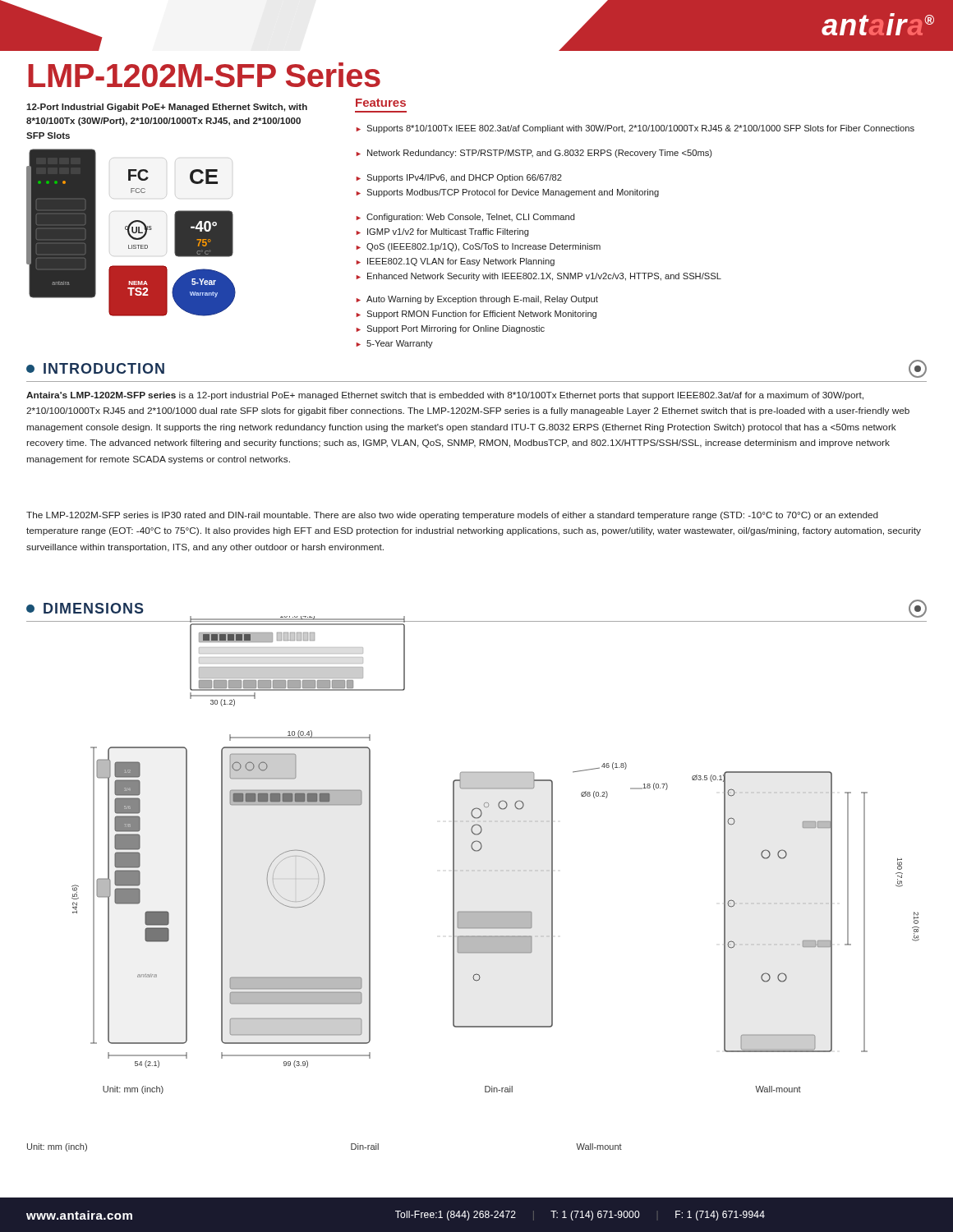Find the text block starting "► Supports 8*10/100Tx IEEE 802.3at/af Compliant with 30W/Port,"
The image size is (953, 1232).
[x=641, y=128]
